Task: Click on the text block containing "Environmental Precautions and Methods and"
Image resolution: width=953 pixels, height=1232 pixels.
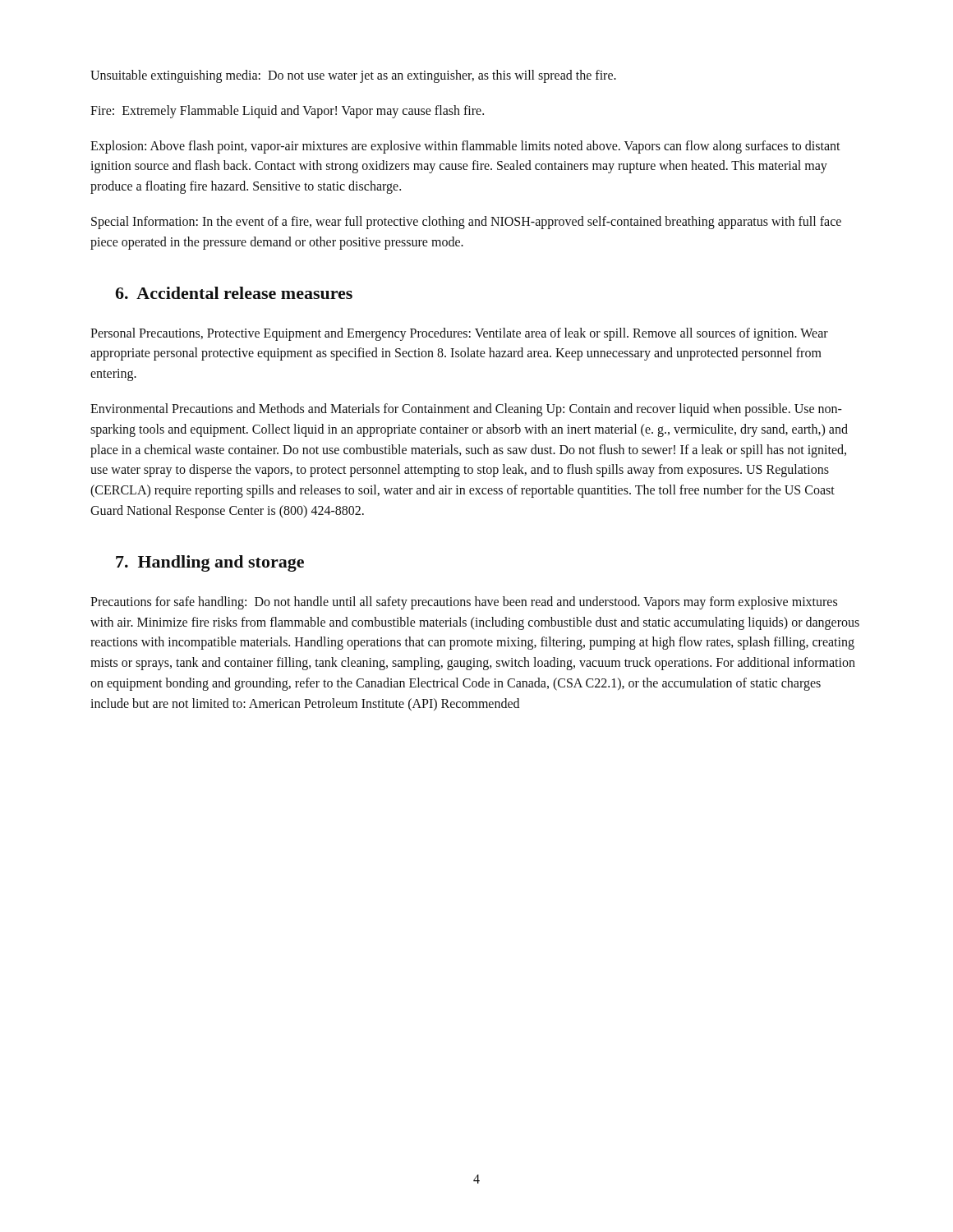Action: point(469,460)
